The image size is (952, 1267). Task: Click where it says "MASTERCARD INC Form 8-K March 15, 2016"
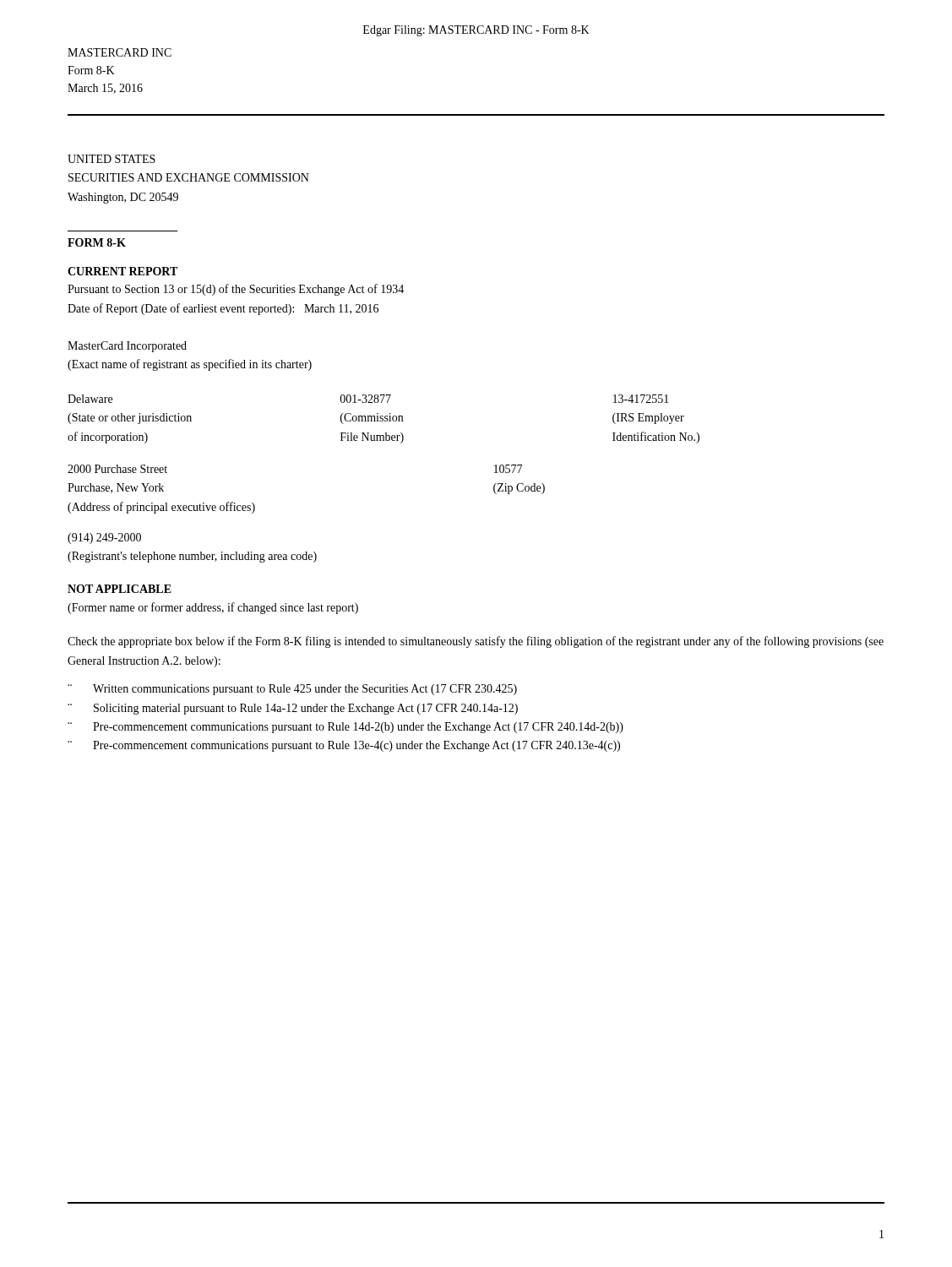(x=120, y=71)
